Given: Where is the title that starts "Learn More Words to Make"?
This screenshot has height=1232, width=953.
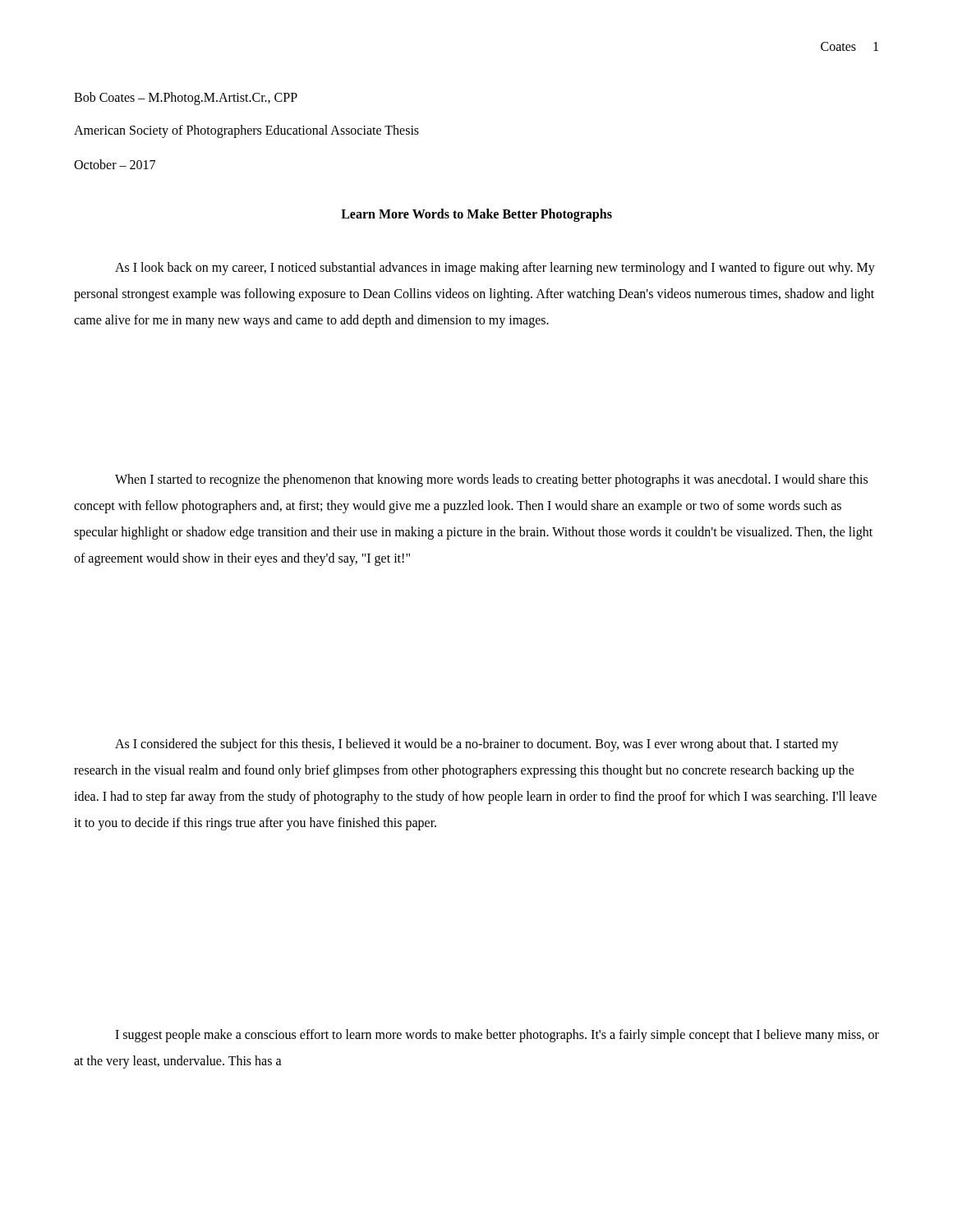Looking at the screenshot, I should coord(476,214).
